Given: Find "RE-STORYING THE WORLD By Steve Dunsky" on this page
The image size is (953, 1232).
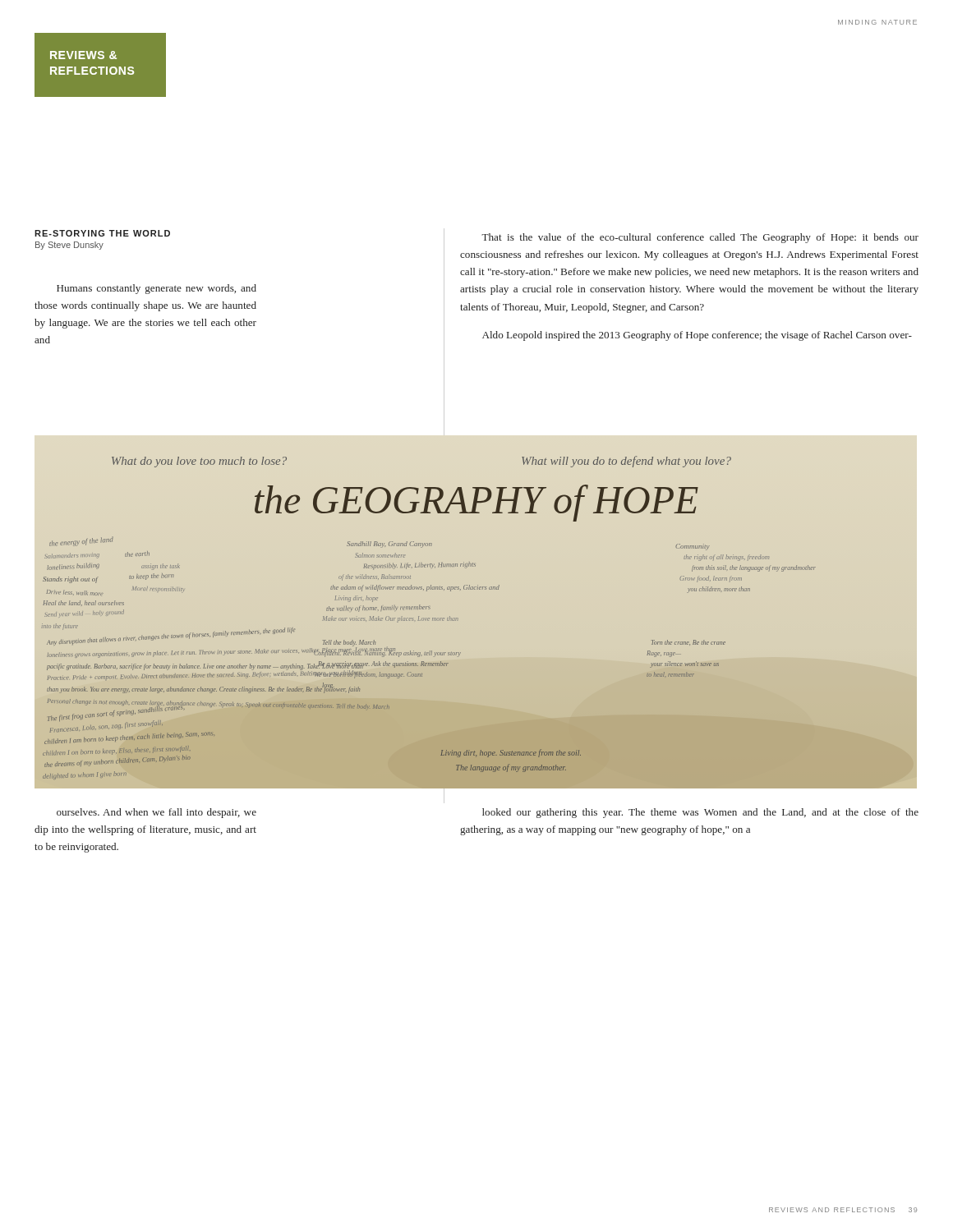Looking at the screenshot, I should (129, 239).
